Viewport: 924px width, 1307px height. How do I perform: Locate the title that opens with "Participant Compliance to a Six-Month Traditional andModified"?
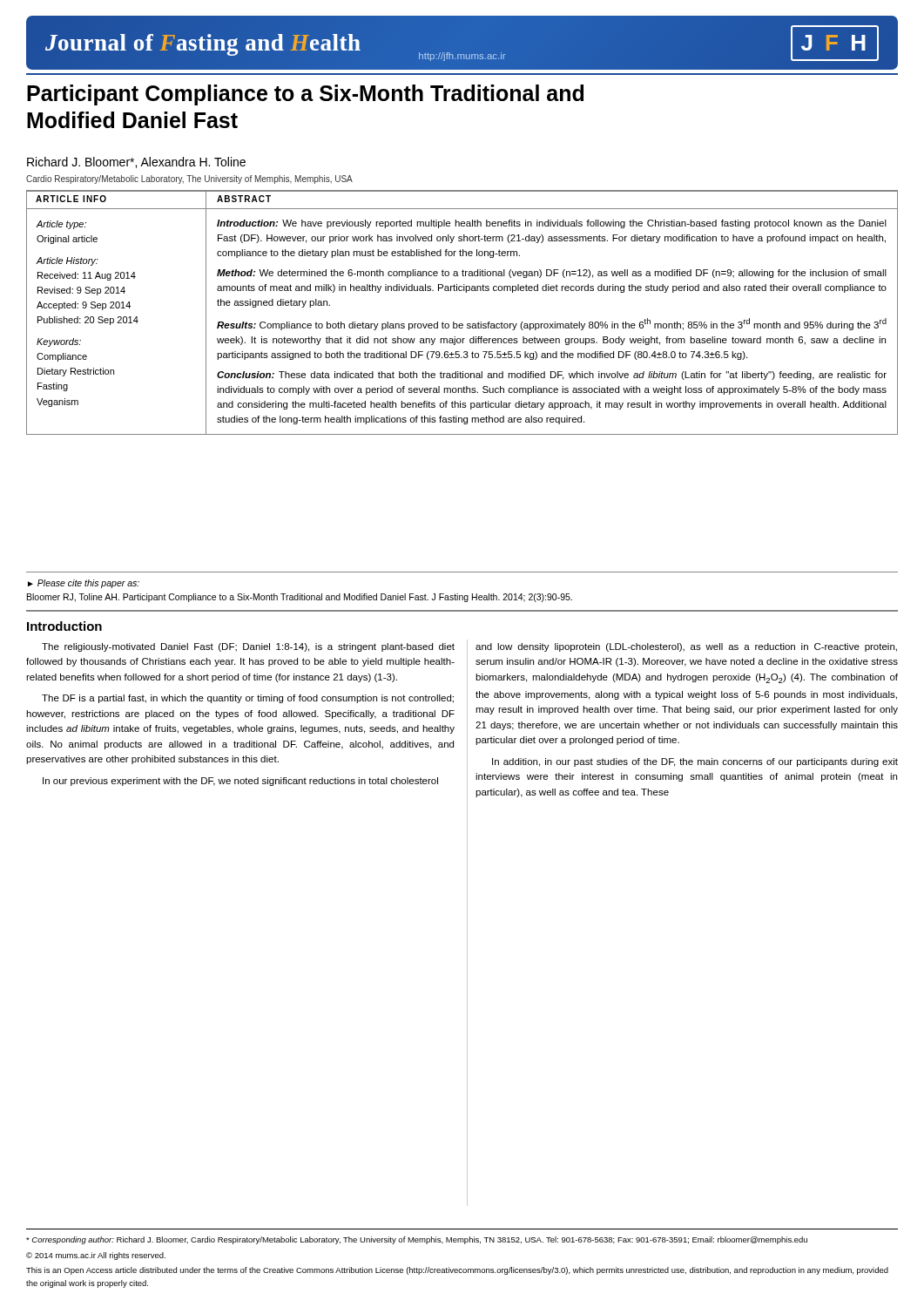coord(306,107)
